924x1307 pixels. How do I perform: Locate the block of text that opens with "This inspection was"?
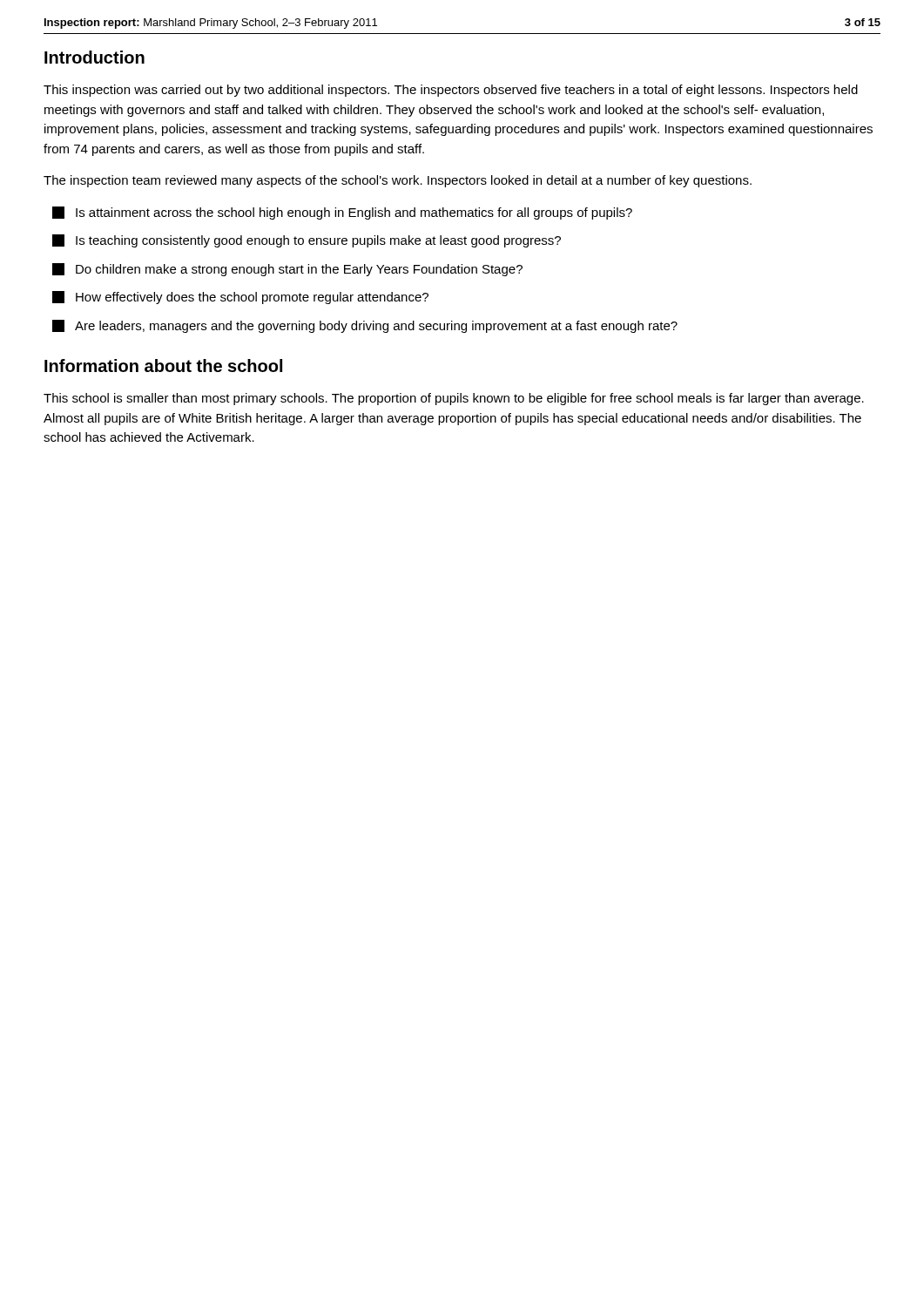tap(458, 119)
